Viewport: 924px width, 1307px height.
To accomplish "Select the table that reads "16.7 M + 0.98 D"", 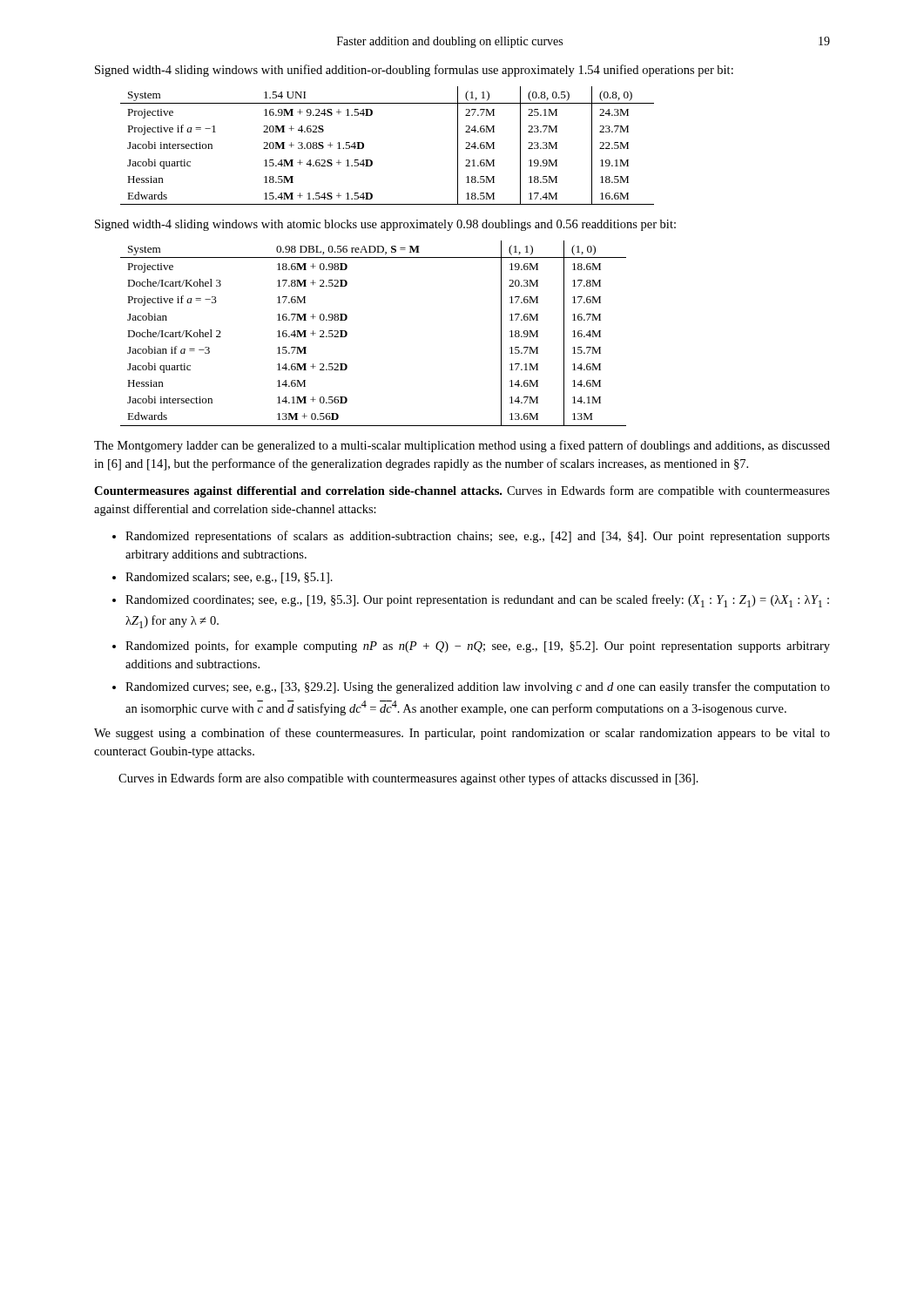I will 462,333.
